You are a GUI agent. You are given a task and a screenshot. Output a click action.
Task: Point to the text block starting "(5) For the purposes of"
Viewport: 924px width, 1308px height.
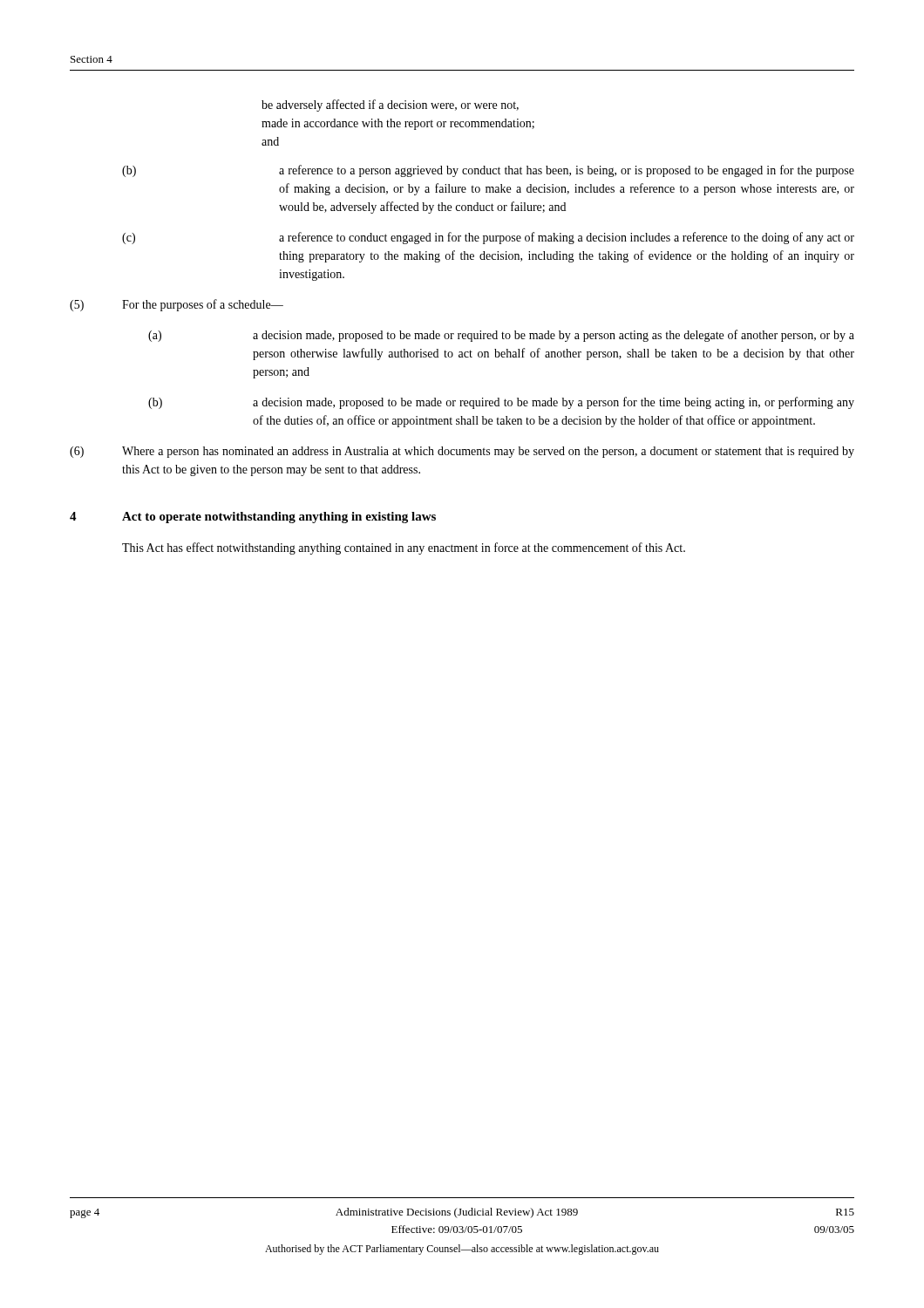[x=177, y=305]
